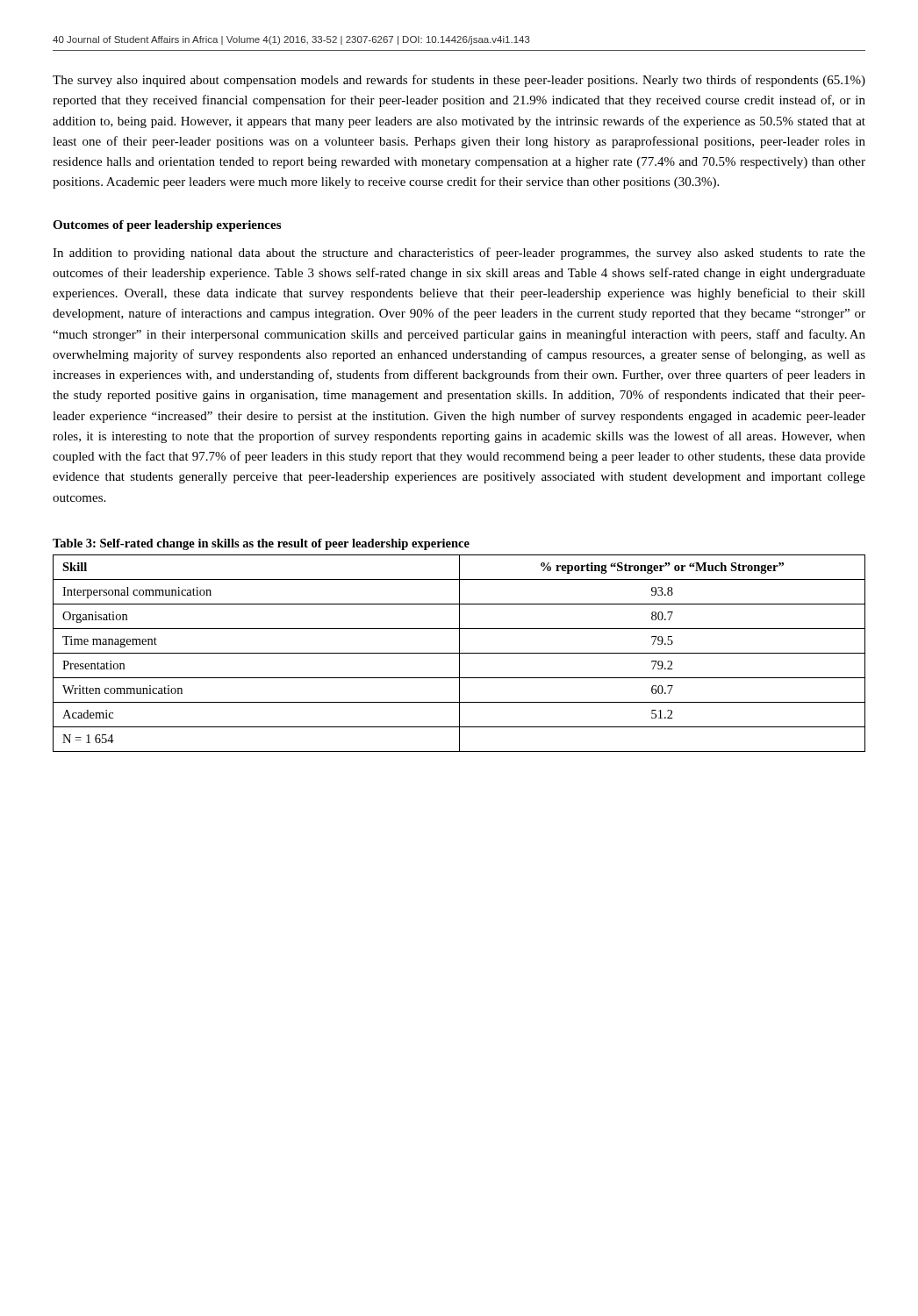Select the table that reads "Written communication"
This screenshot has width=918, height=1316.
click(x=459, y=653)
